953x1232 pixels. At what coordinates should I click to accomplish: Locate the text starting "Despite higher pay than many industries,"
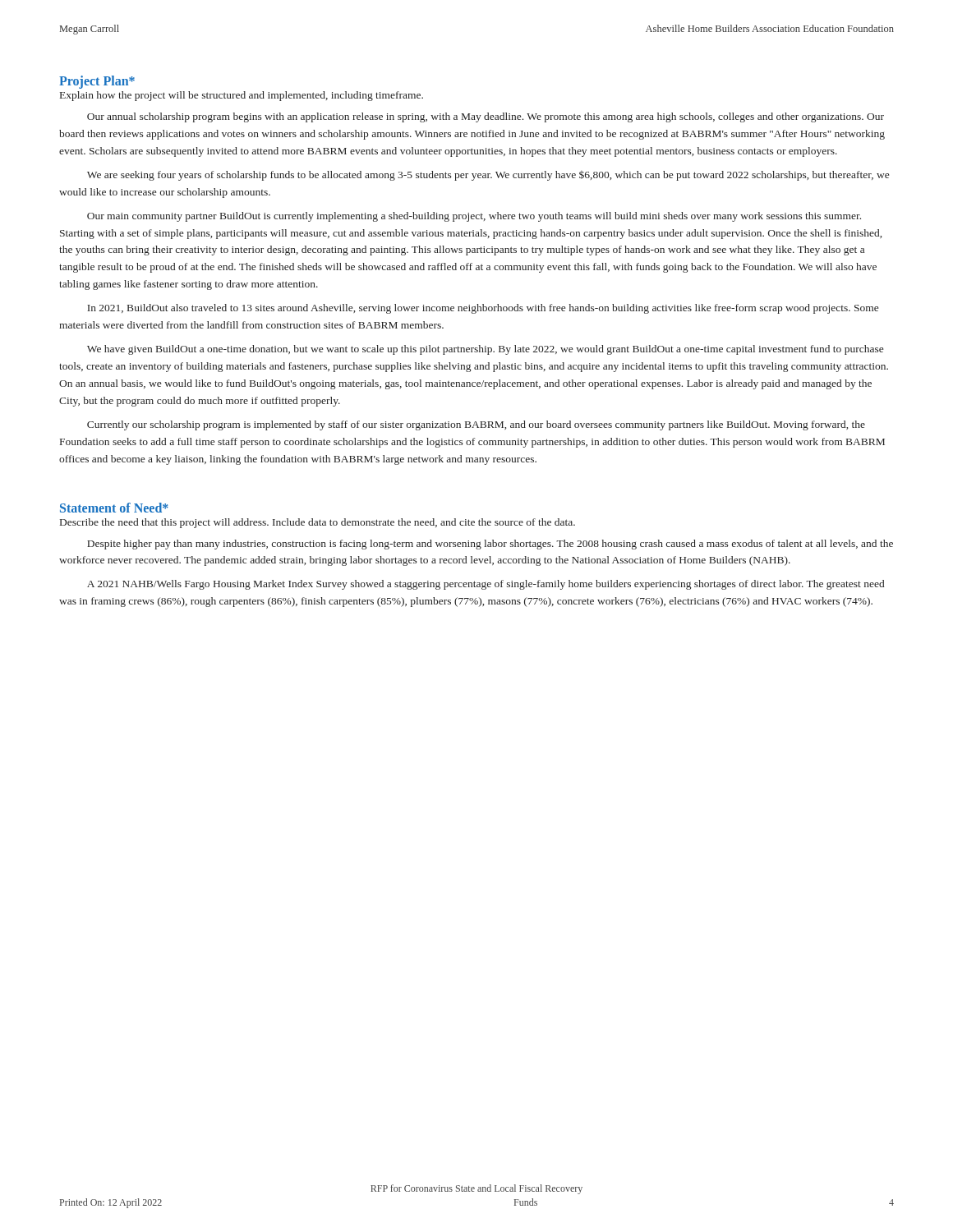pyautogui.click(x=476, y=552)
